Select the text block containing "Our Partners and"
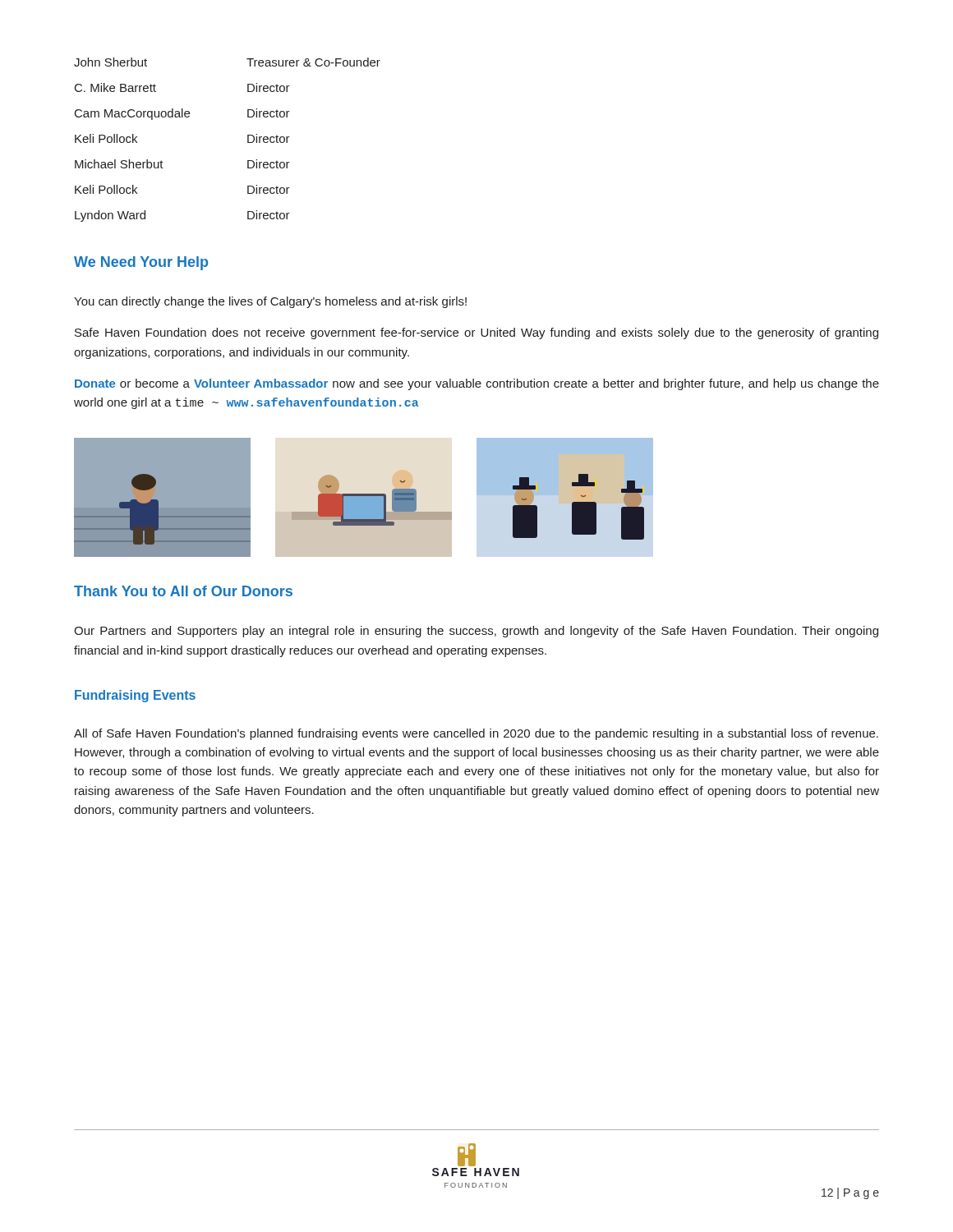 tap(476, 640)
